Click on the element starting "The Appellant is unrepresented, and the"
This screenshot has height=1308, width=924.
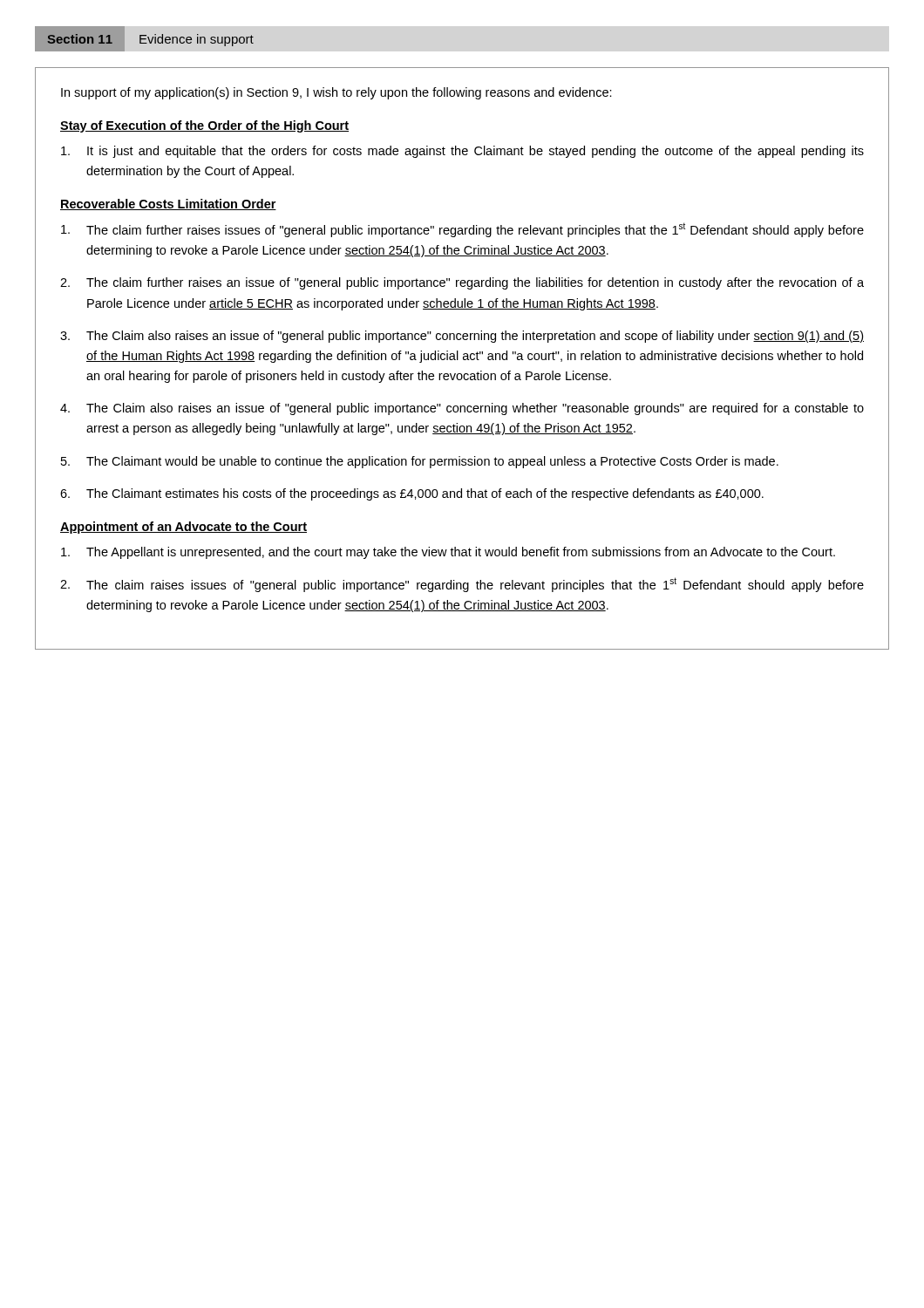pos(462,552)
